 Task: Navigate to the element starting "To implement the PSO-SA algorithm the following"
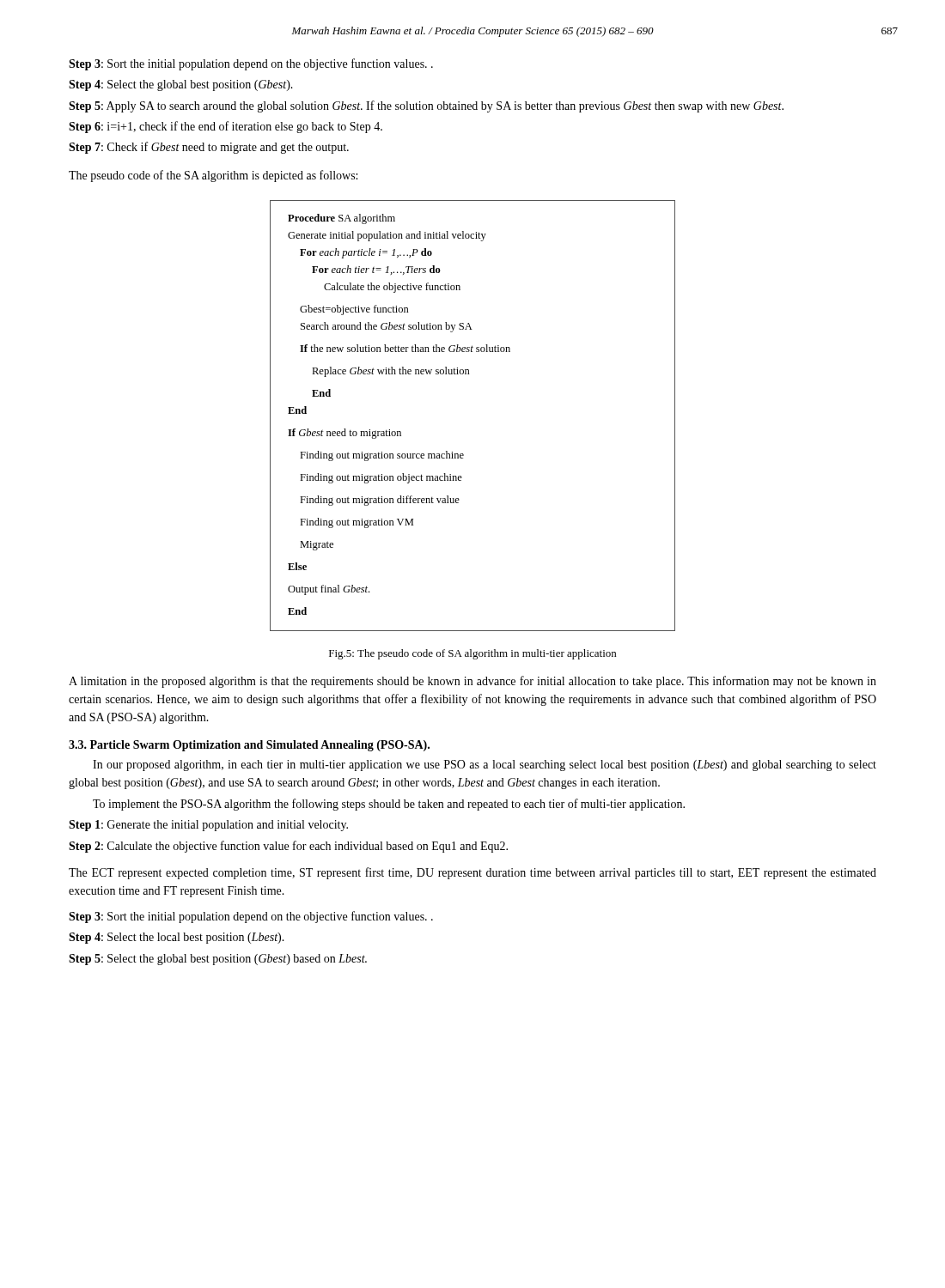[x=389, y=805]
